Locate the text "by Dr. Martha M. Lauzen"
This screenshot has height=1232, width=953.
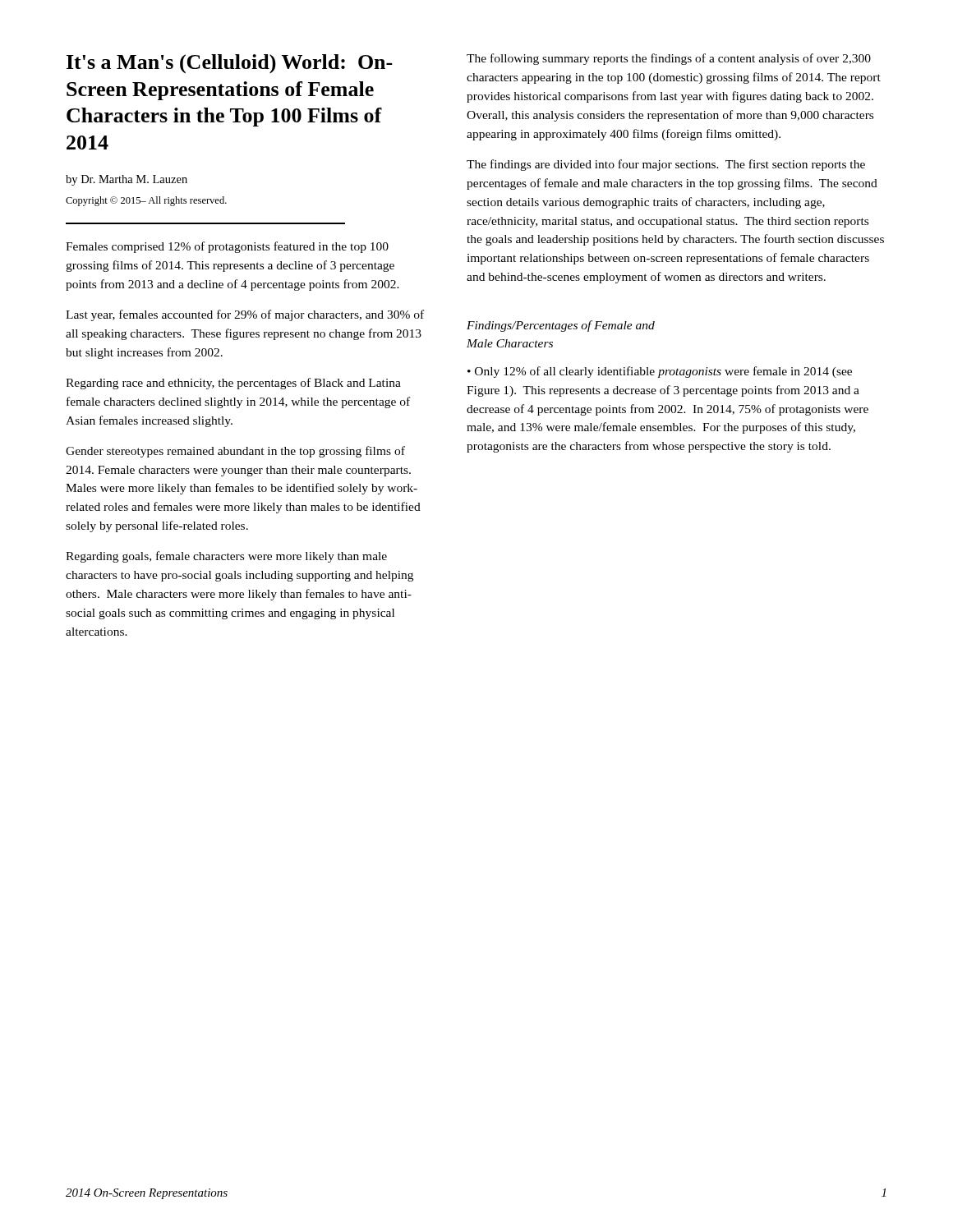click(127, 179)
